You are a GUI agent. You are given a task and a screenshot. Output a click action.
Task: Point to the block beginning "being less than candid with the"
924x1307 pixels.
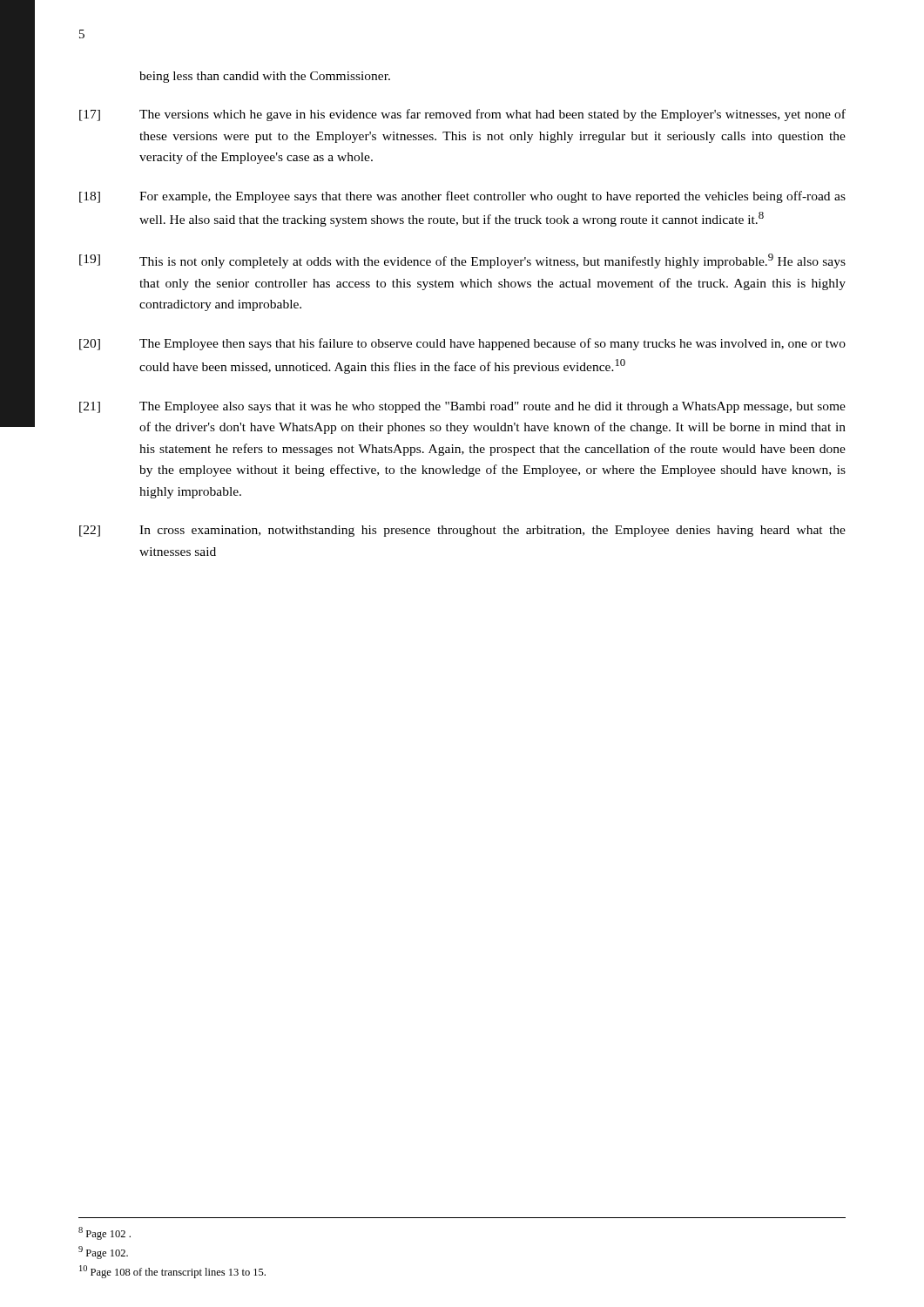(265, 75)
